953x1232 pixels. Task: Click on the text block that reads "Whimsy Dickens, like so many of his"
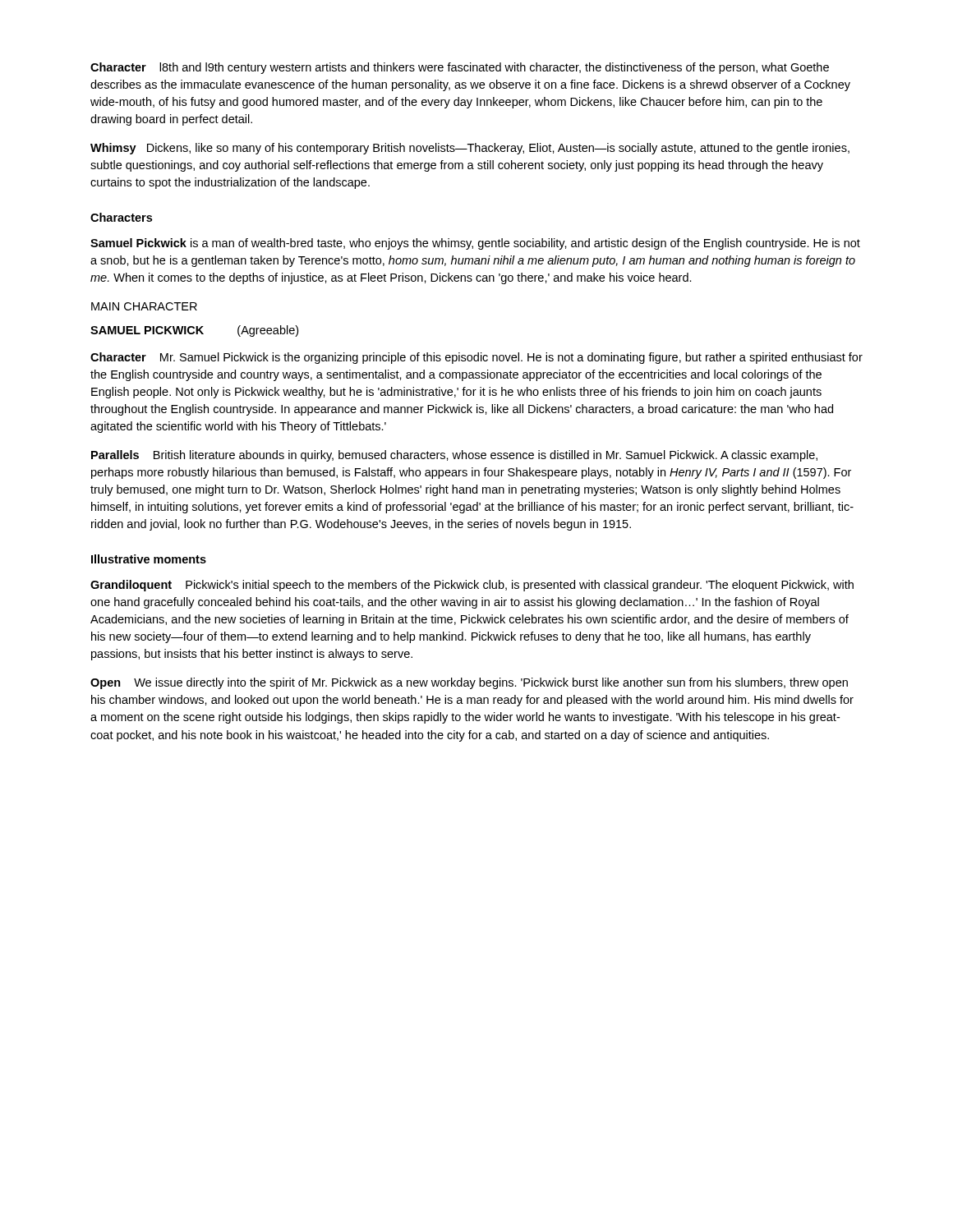click(x=476, y=166)
